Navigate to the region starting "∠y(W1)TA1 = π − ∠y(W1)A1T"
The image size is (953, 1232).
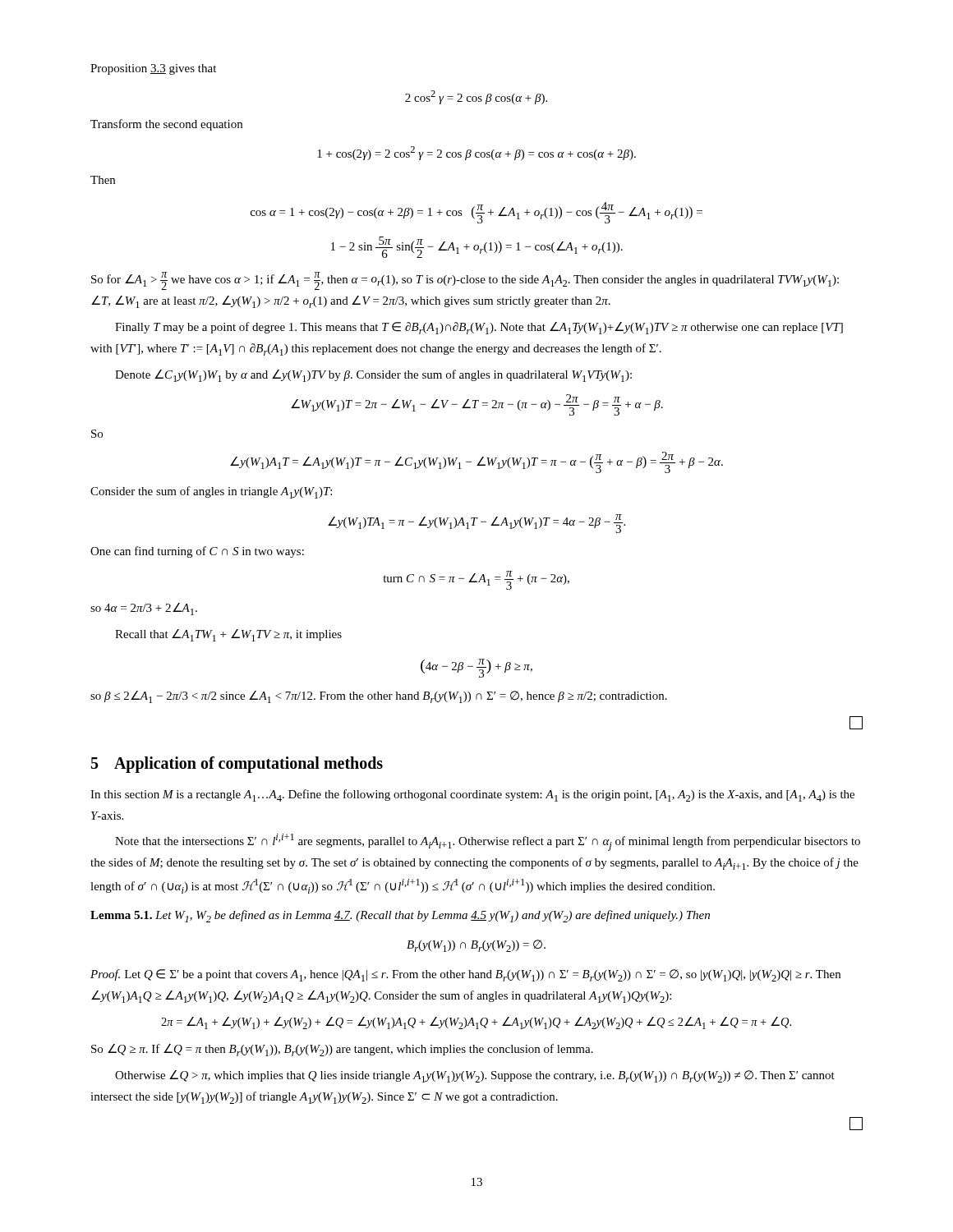(476, 522)
